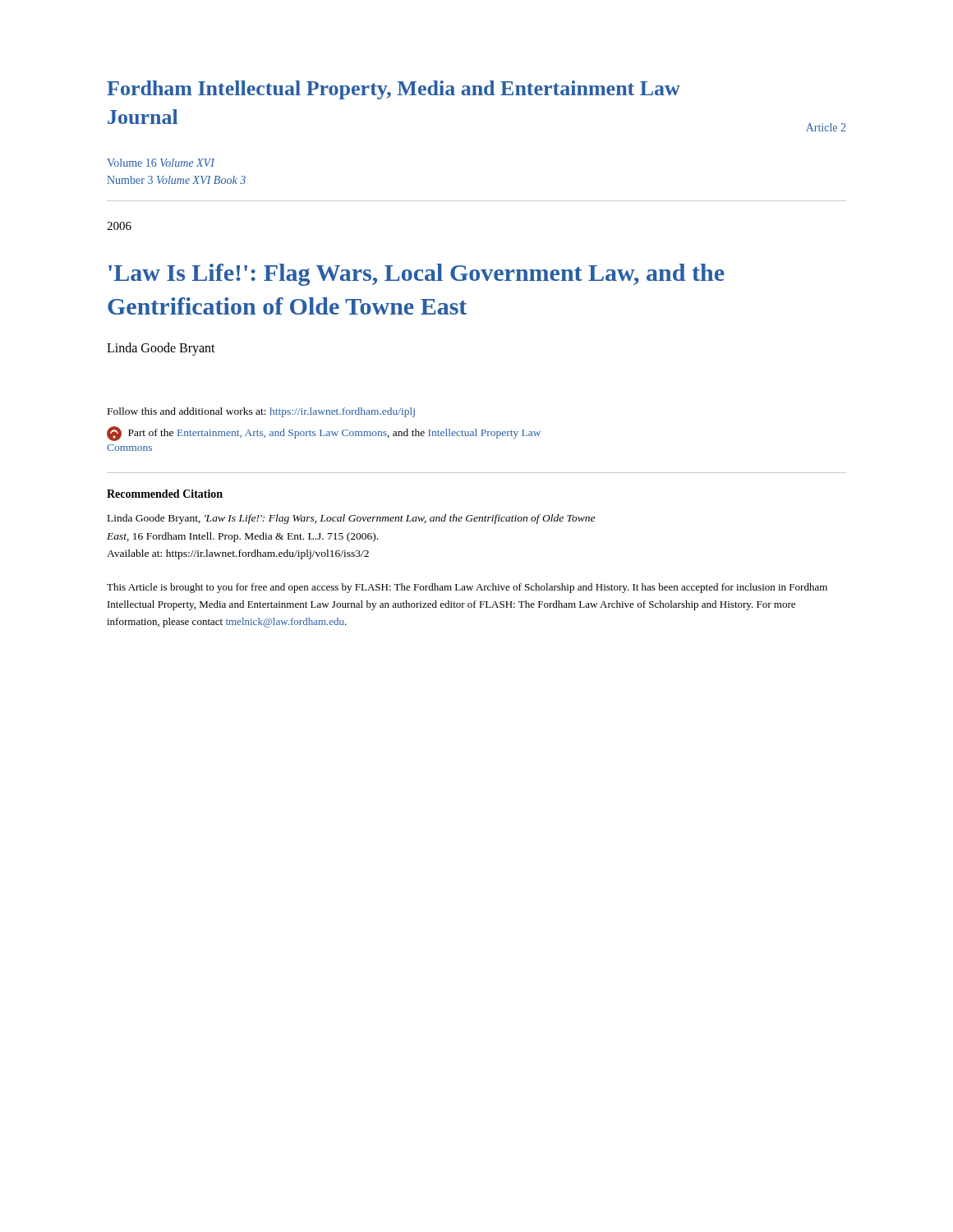The image size is (953, 1232).
Task: Where does it say "Recommended Citation"?
Action: click(x=165, y=494)
